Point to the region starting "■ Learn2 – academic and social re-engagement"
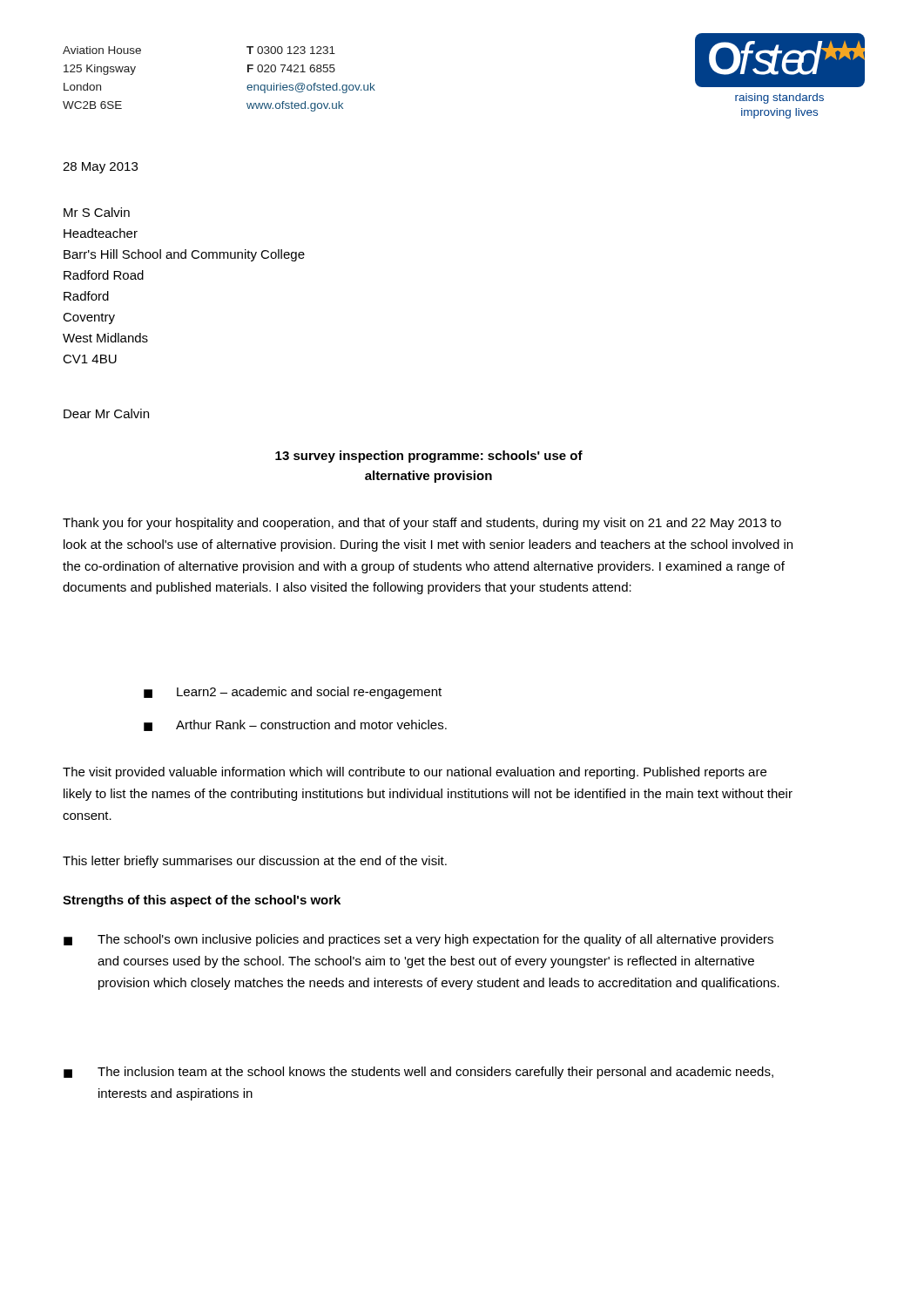 tap(292, 693)
